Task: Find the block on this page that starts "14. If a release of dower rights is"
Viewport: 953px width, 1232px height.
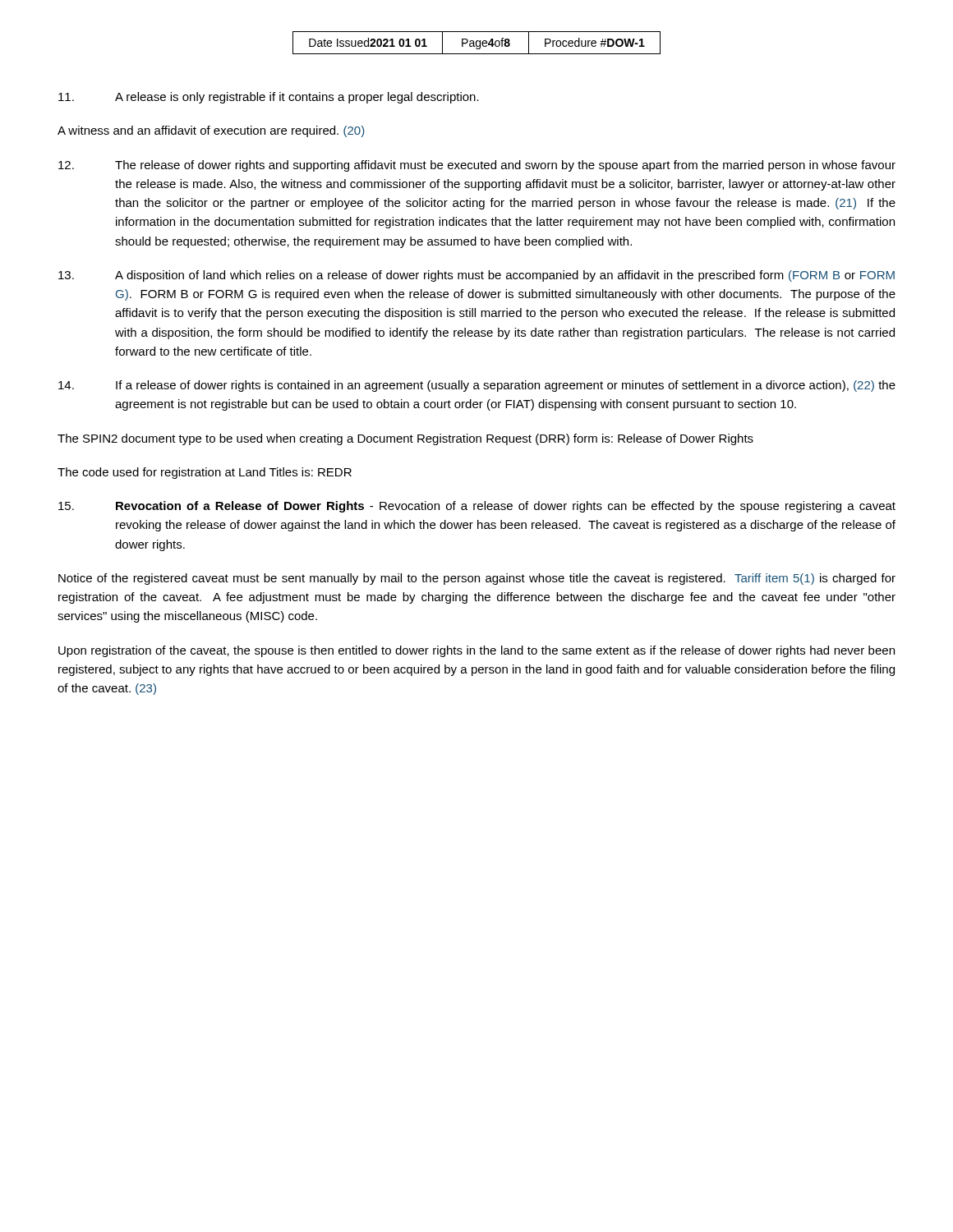Action: (476, 394)
